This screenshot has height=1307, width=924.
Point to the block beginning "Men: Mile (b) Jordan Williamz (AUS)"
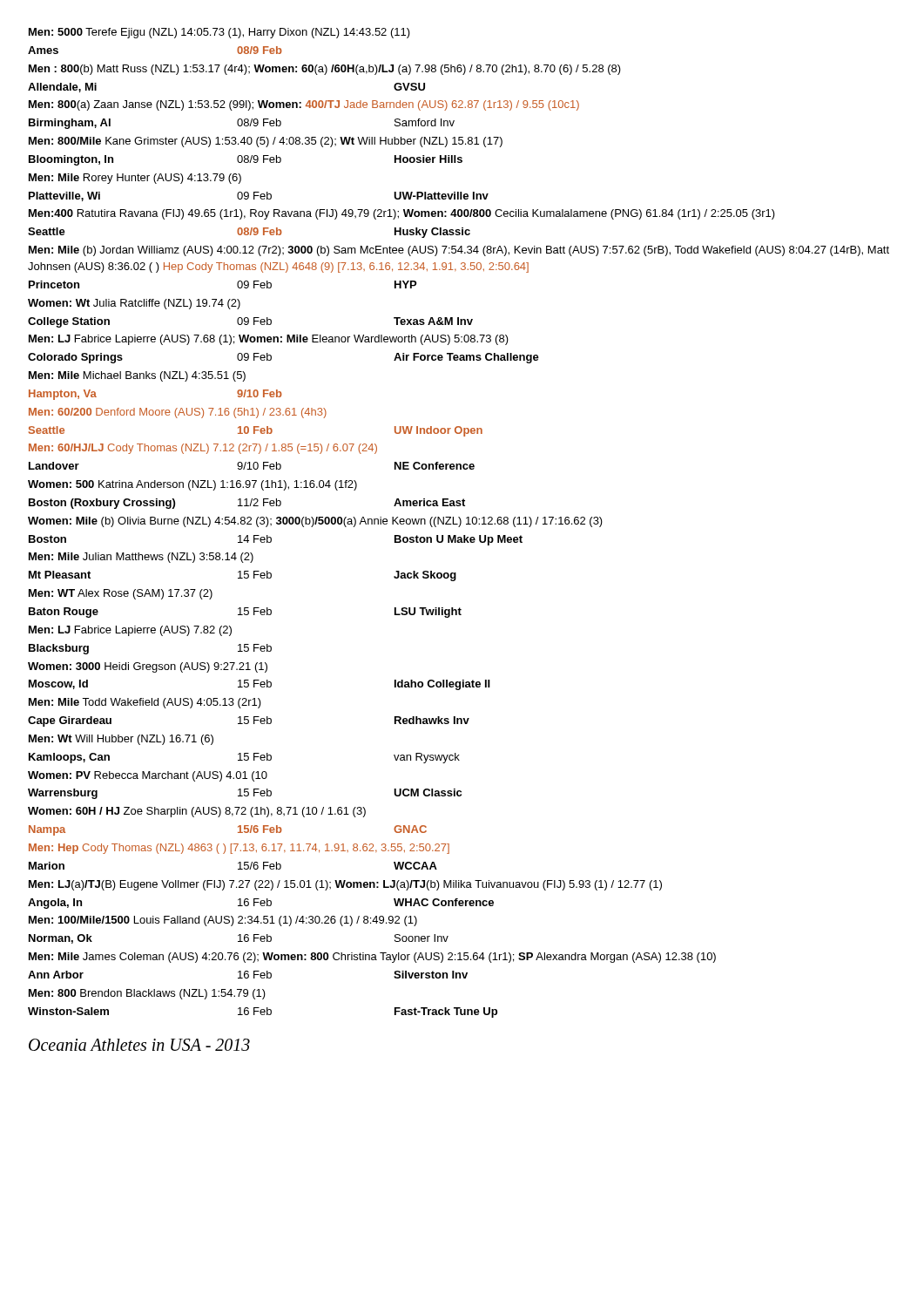(459, 258)
